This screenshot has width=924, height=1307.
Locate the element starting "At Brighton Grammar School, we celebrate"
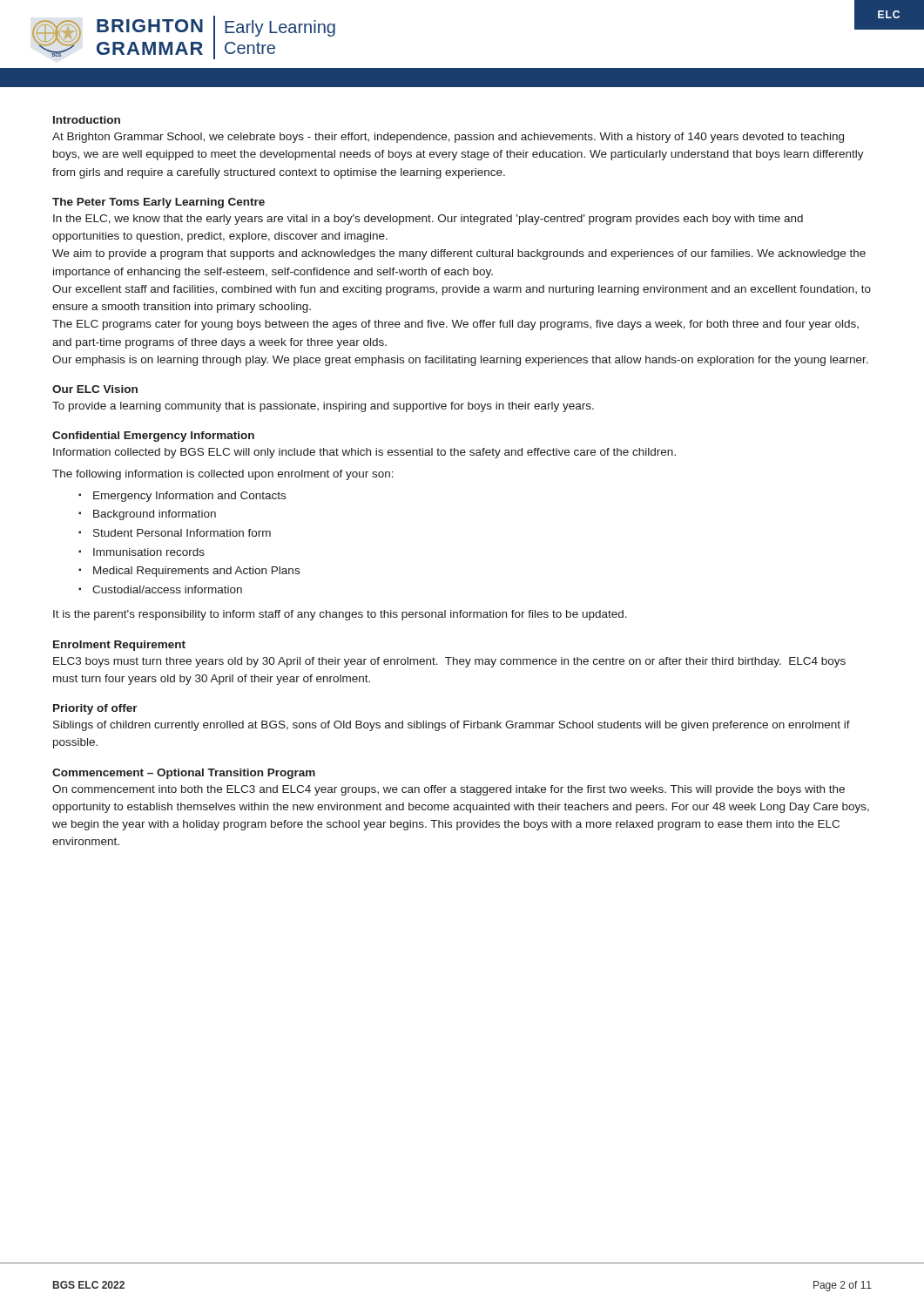458,154
